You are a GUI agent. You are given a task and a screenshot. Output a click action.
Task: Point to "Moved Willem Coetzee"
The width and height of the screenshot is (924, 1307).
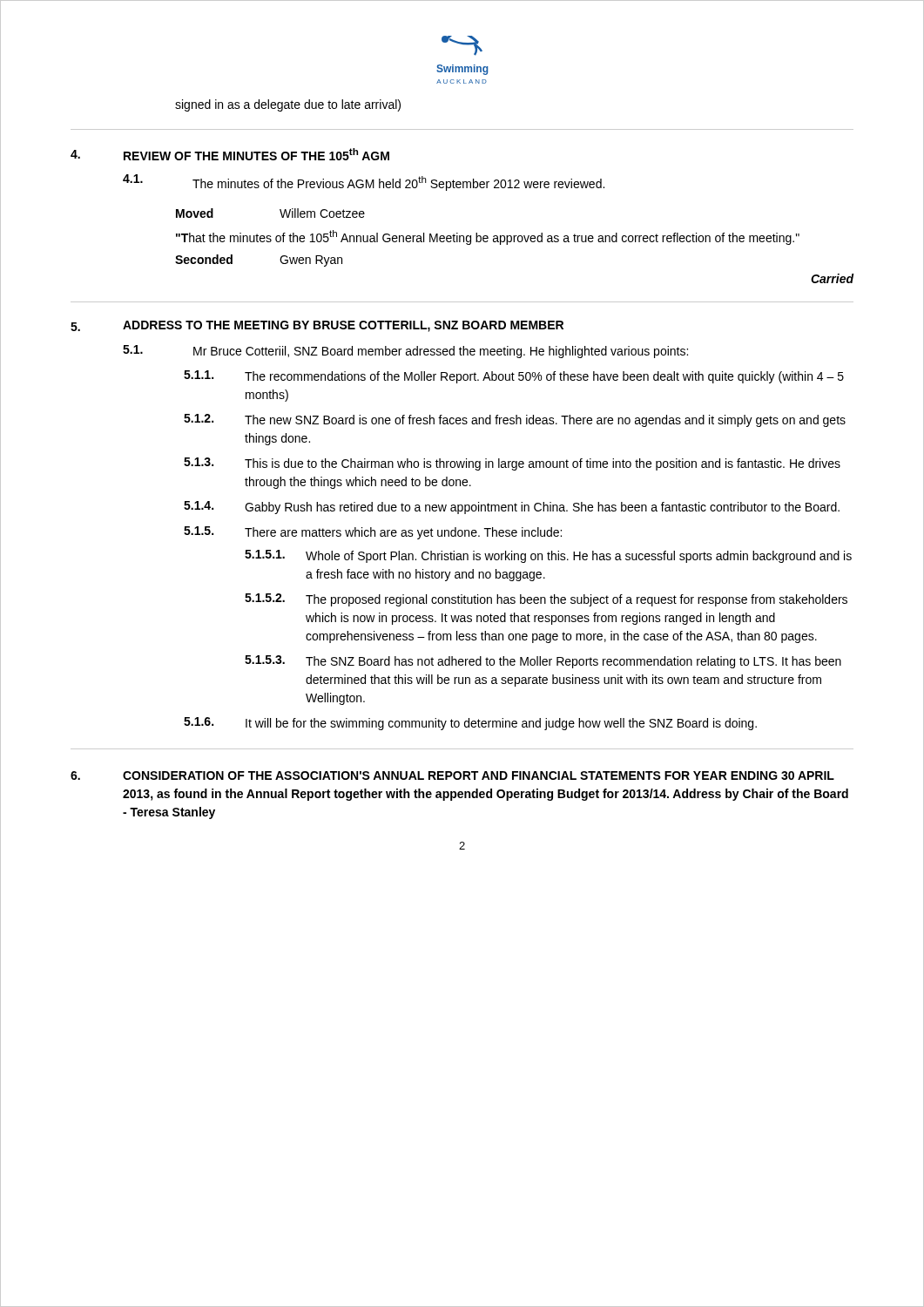tap(270, 214)
